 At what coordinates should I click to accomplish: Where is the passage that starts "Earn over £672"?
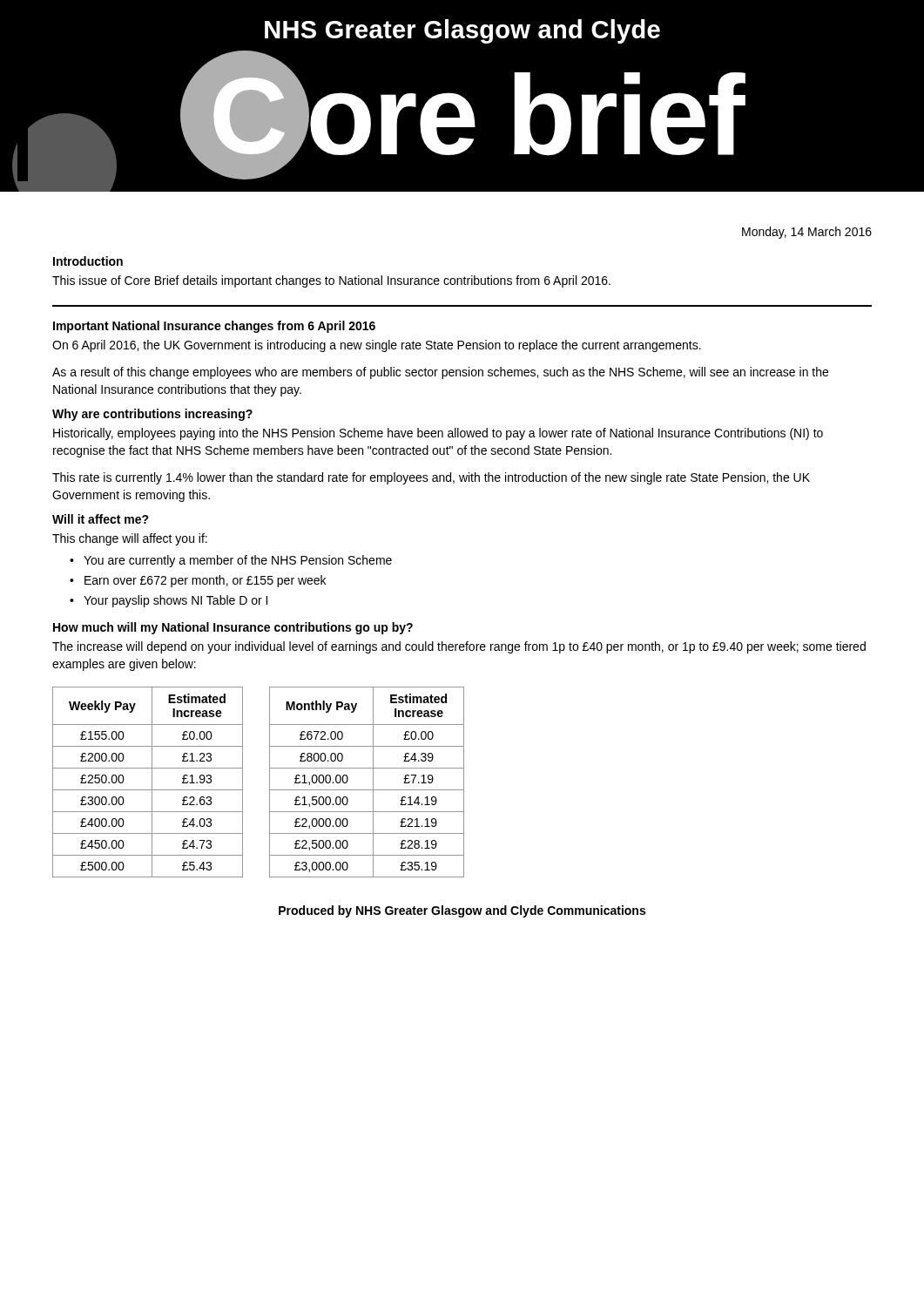click(x=205, y=580)
